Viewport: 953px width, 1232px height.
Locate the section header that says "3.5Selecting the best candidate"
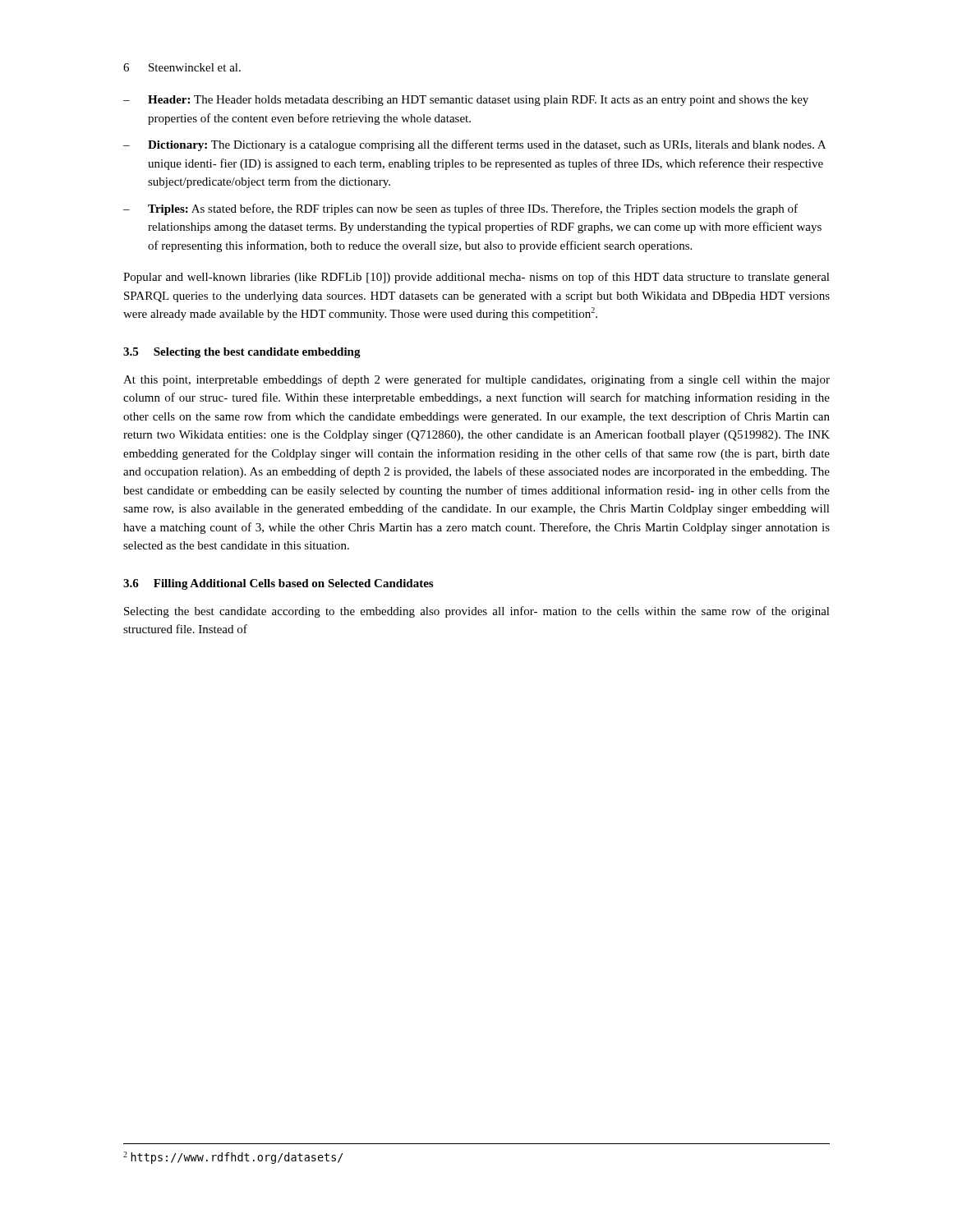tap(242, 351)
